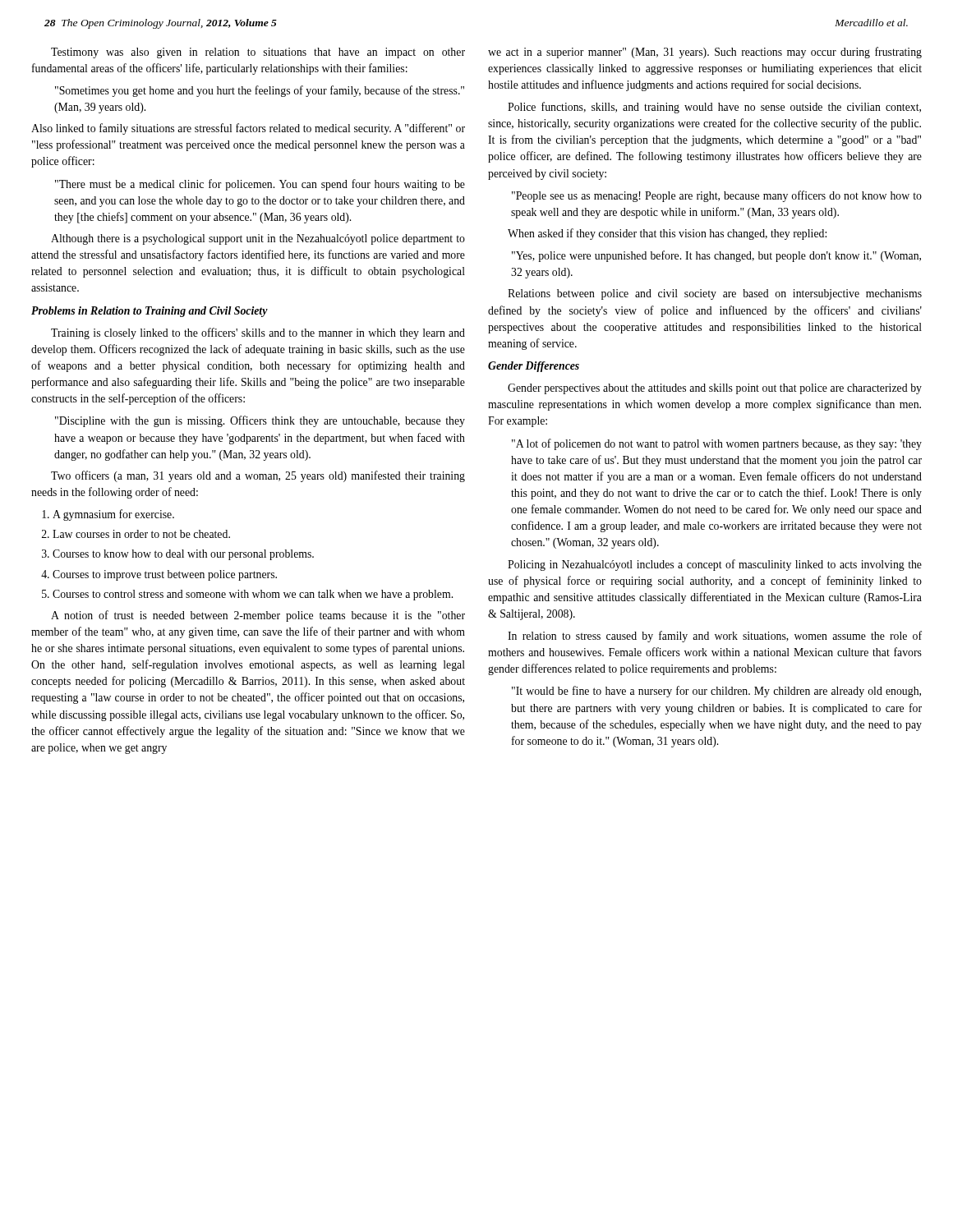Select the text block that says "Police functions, skills, and training would have"

coord(705,141)
